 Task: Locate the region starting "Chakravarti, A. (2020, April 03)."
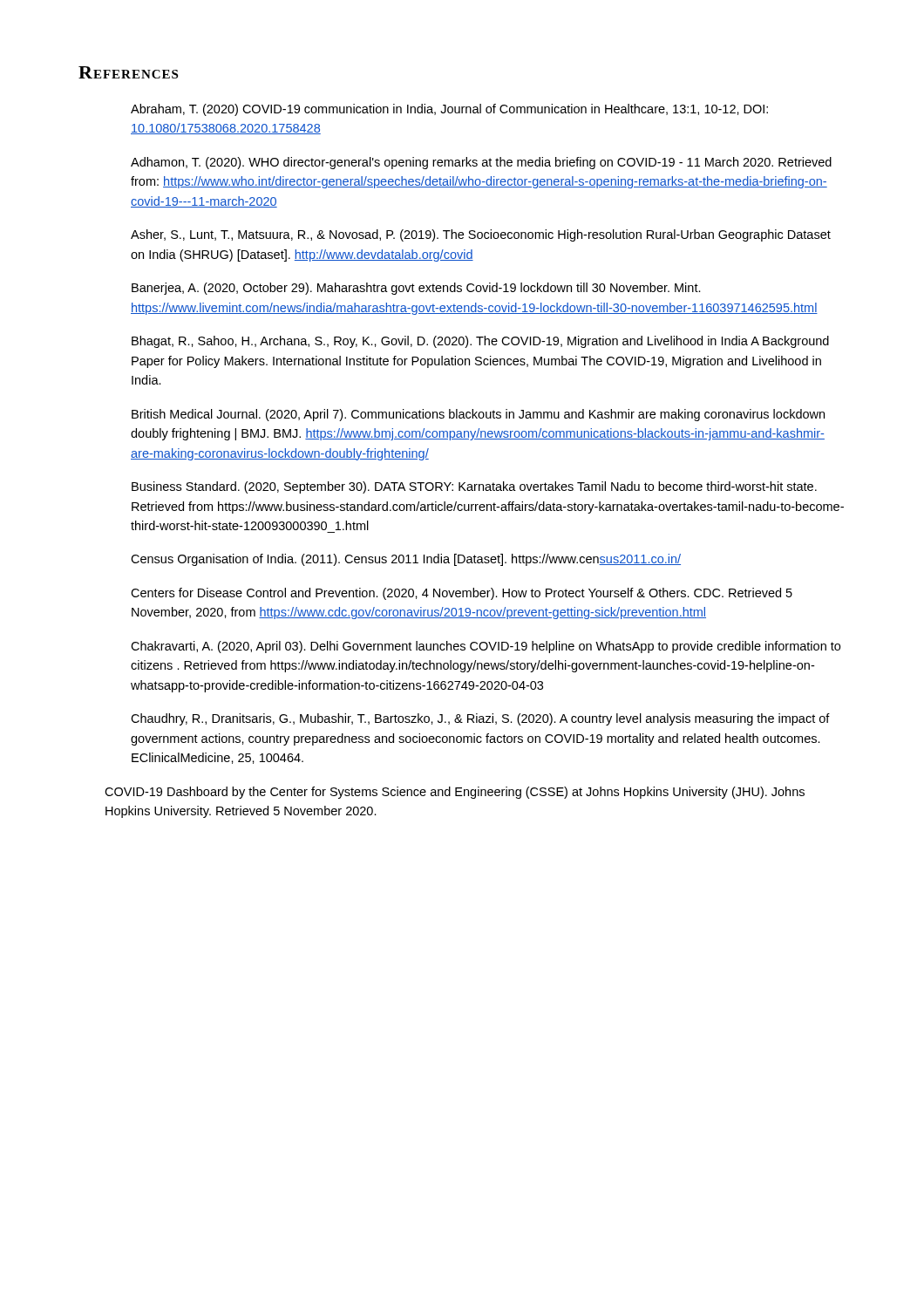(462, 666)
